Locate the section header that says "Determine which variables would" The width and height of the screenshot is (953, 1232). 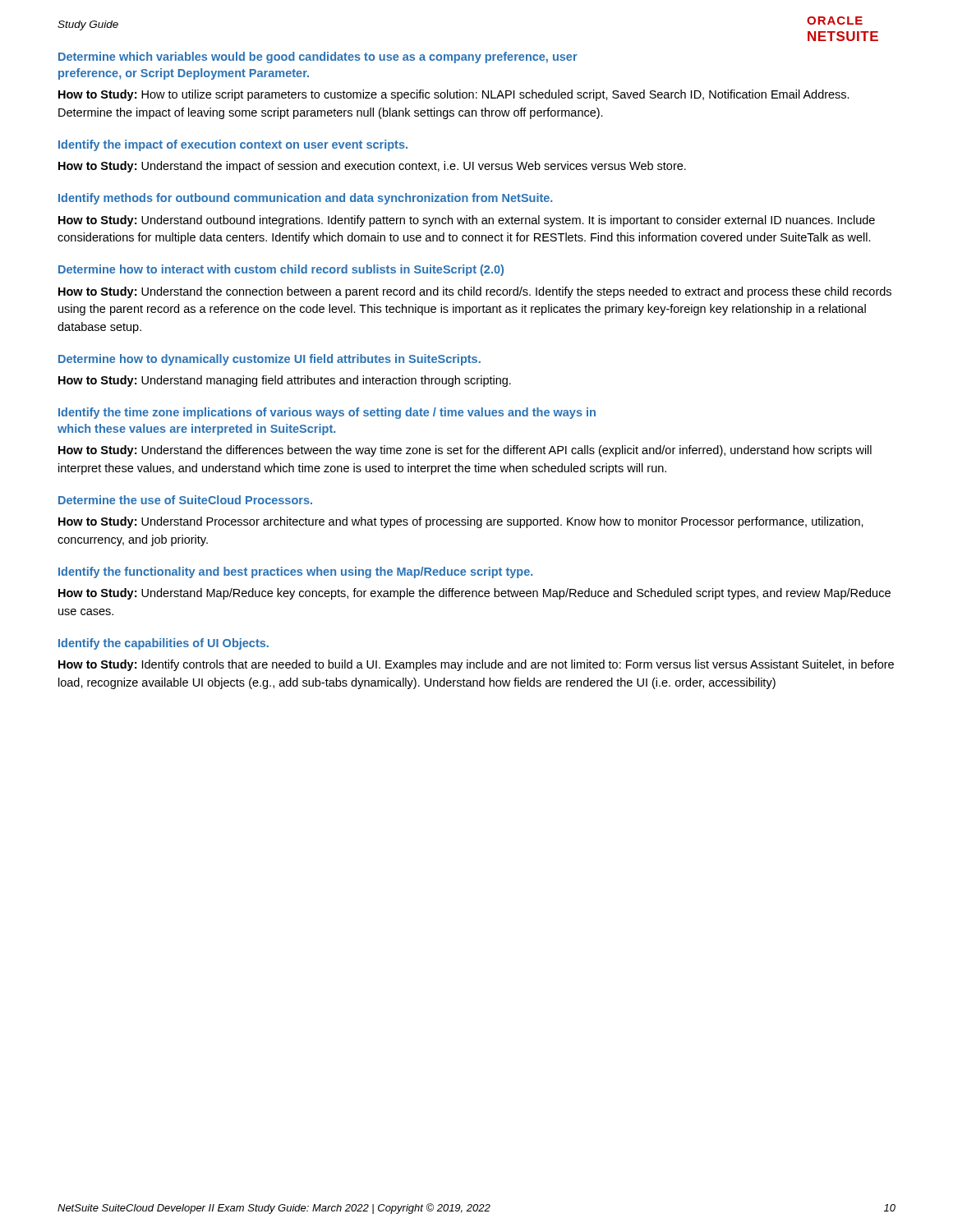[x=317, y=65]
